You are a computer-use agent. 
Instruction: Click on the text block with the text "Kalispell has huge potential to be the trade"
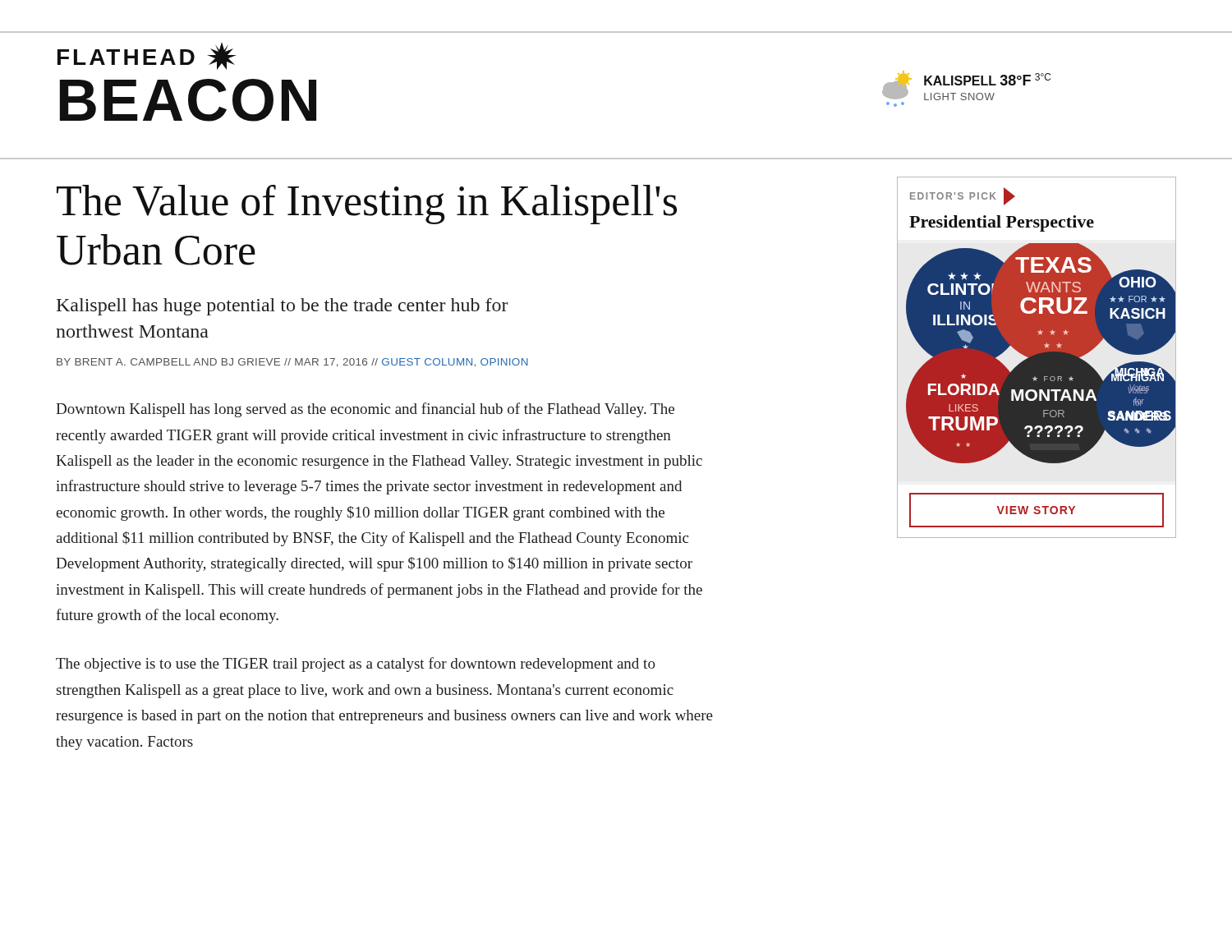click(x=282, y=318)
